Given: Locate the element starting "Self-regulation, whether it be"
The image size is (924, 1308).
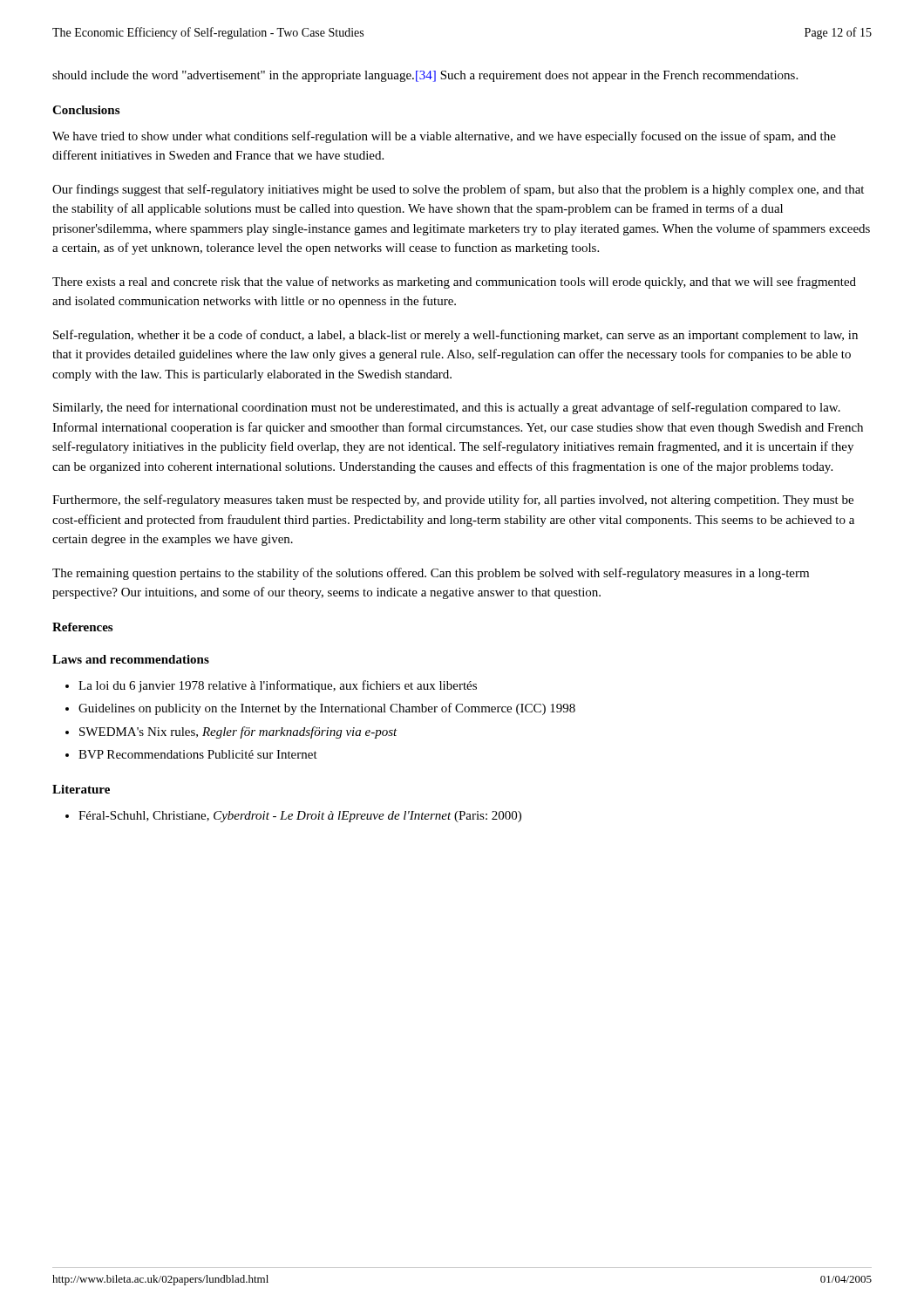Looking at the screenshot, I should 455,354.
